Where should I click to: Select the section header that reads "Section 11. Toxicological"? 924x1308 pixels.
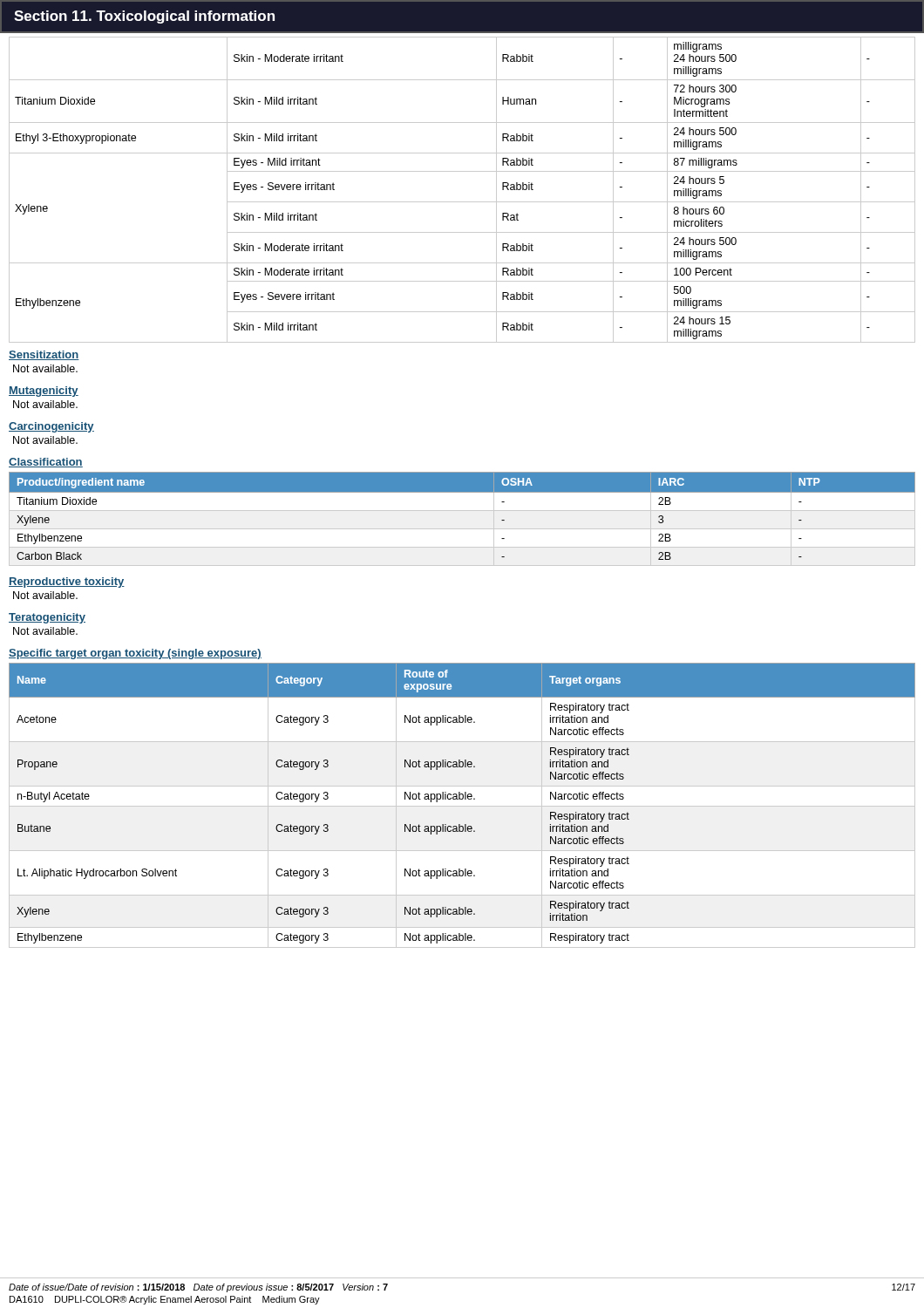(145, 16)
